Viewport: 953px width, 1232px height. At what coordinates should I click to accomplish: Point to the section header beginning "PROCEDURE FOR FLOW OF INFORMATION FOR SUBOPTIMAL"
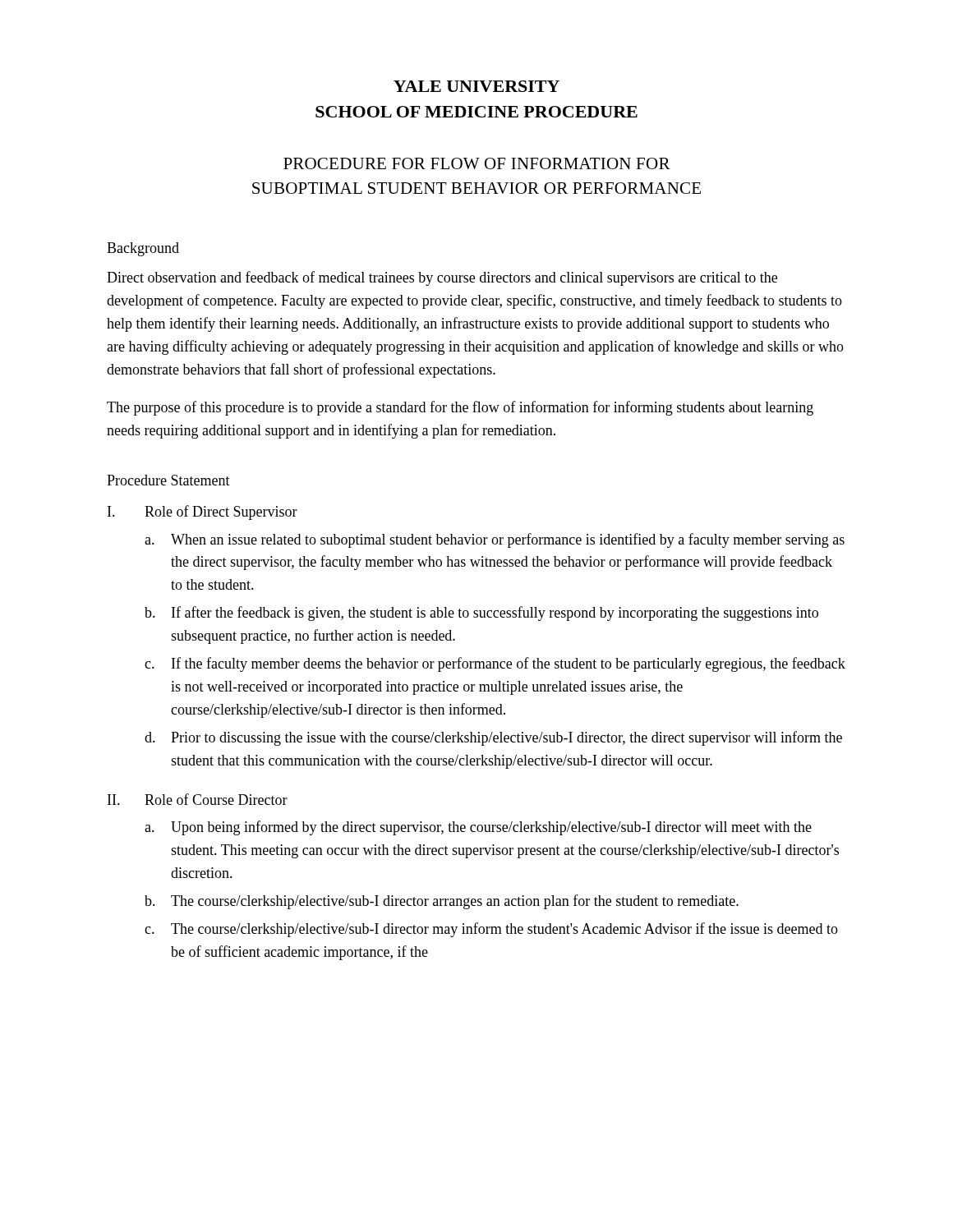click(476, 176)
